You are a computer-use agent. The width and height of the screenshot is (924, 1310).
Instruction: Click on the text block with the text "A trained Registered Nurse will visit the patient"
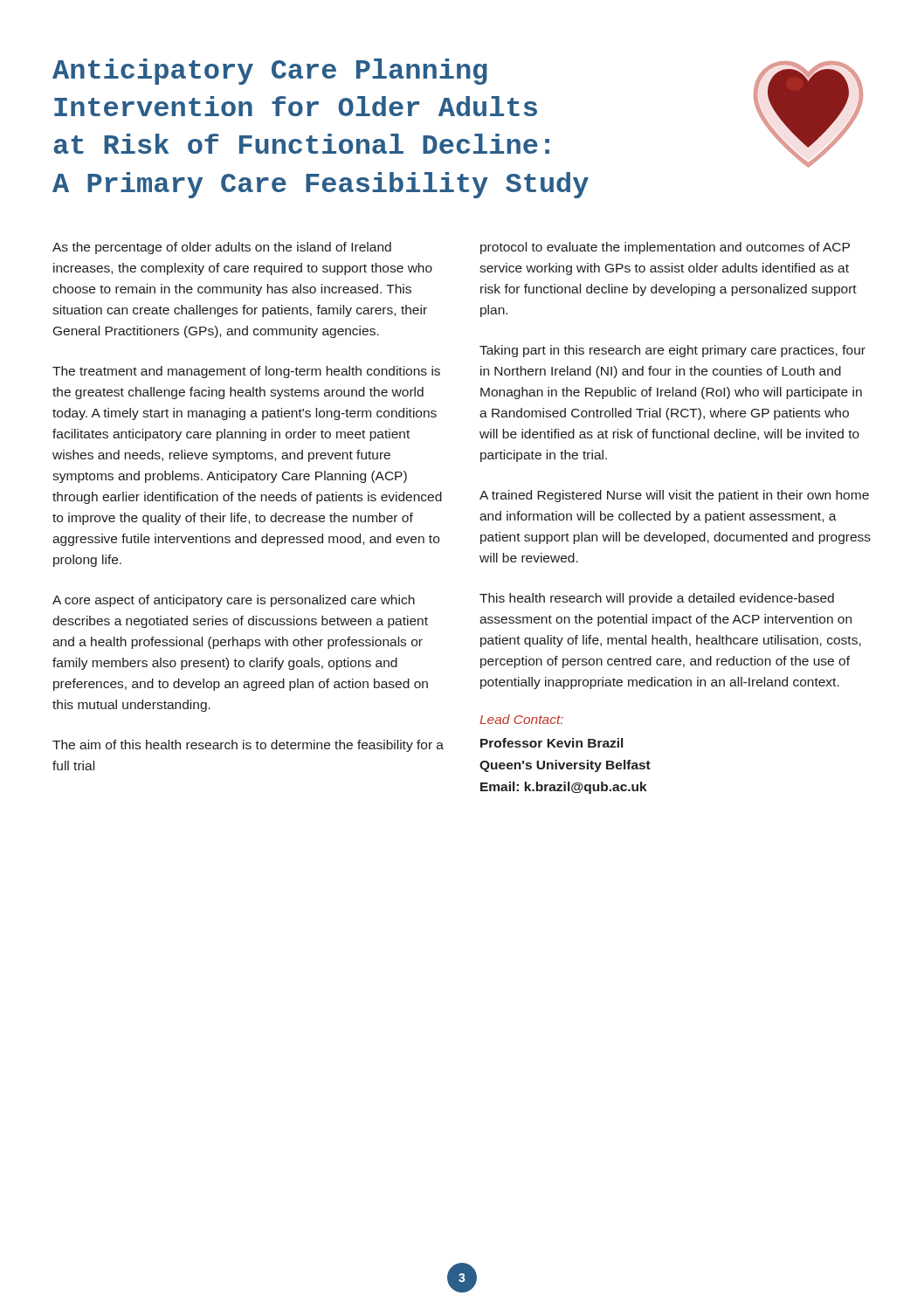click(x=675, y=526)
